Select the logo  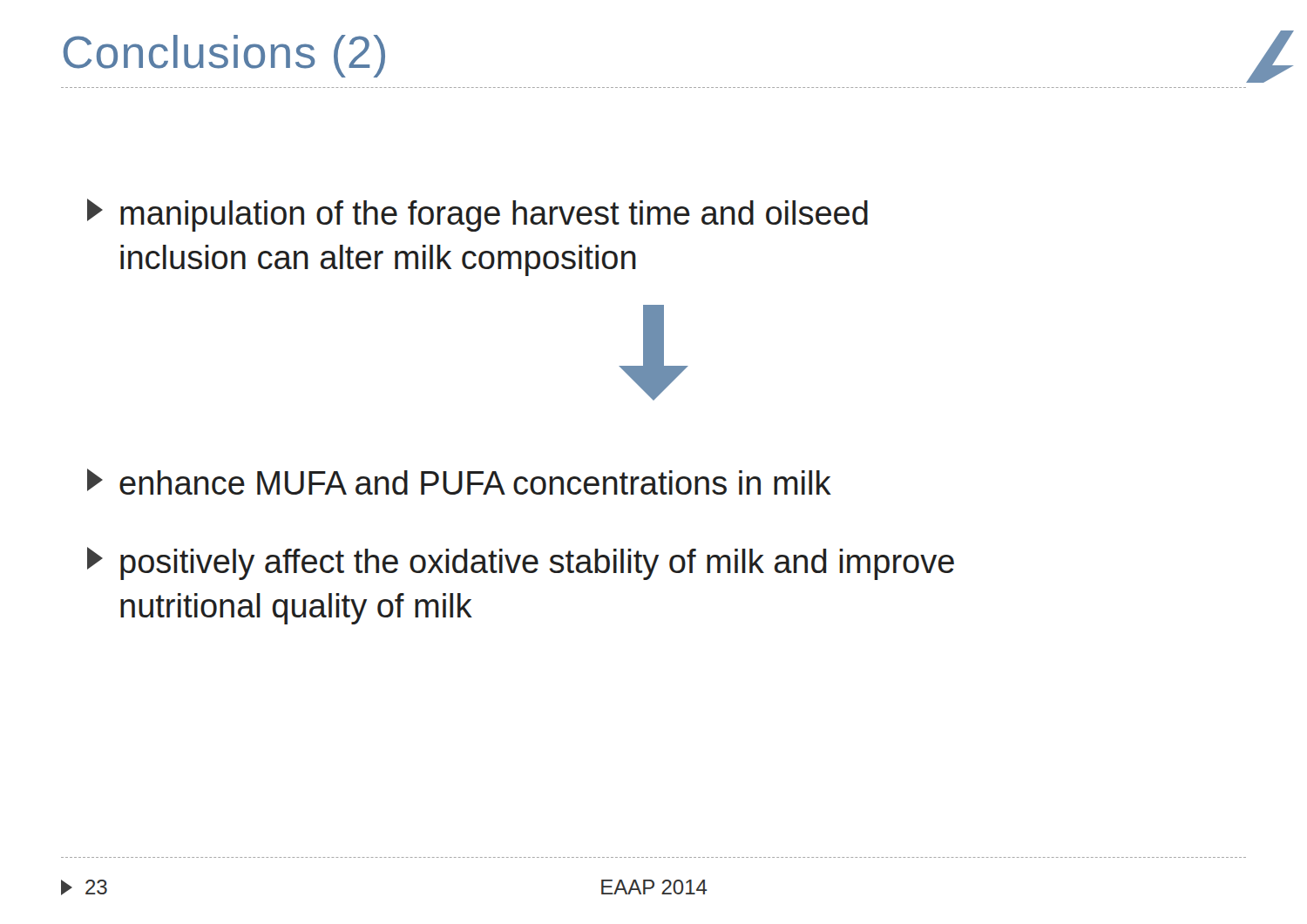[x=1276, y=63]
